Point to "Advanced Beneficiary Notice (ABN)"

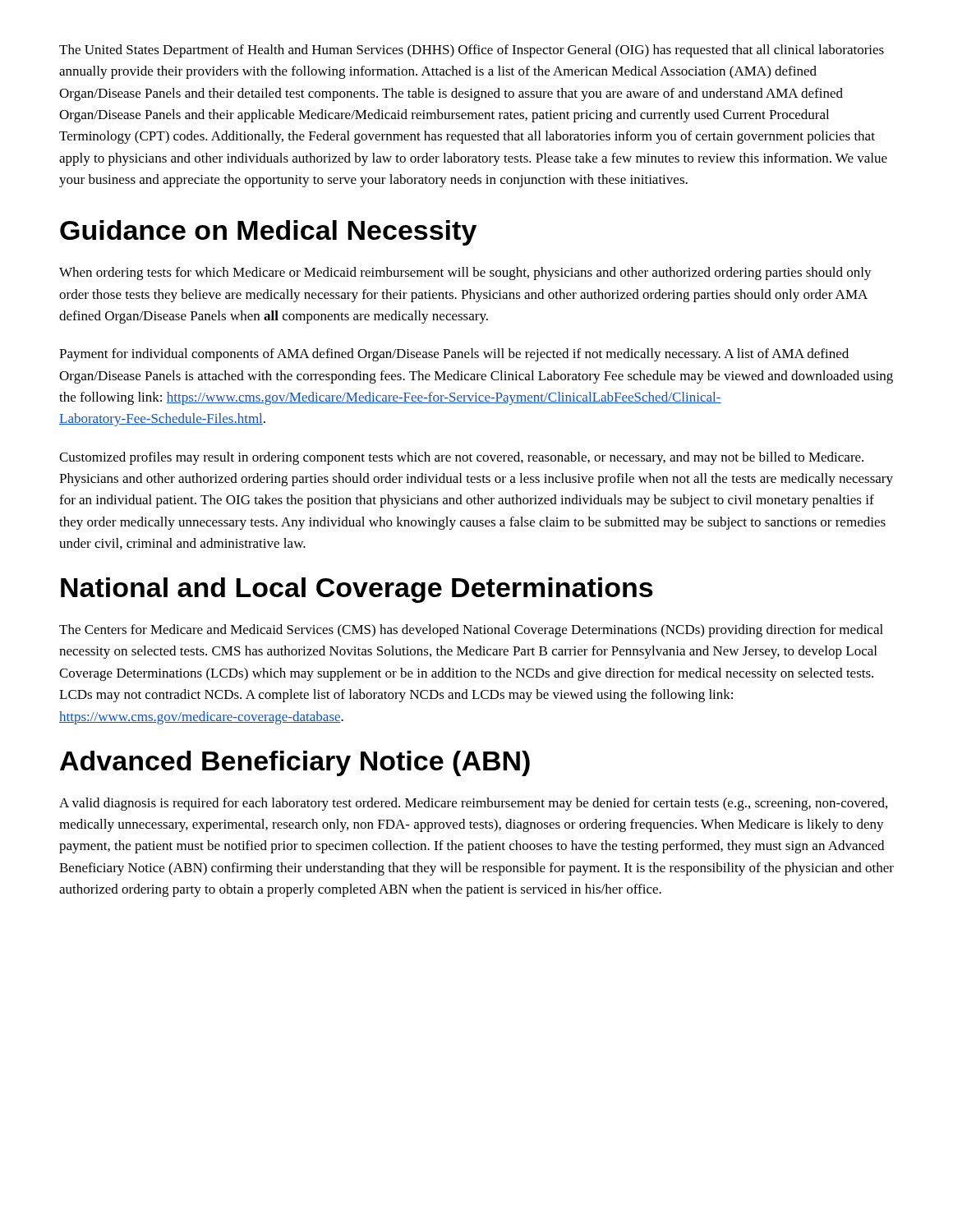click(x=295, y=760)
